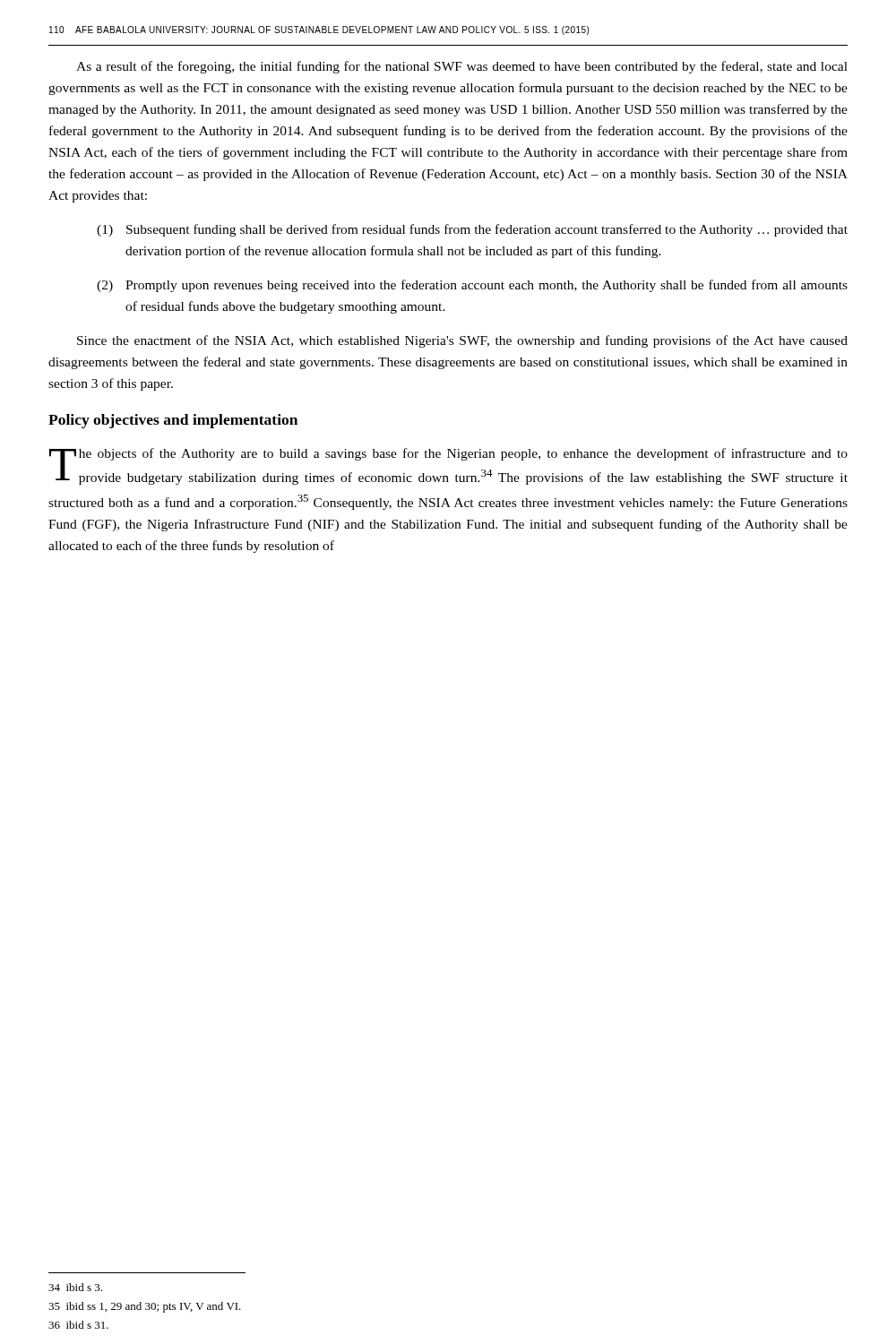Viewport: 896px width, 1344px height.
Task: Find the text block that says "The objects of the"
Action: pos(448,498)
